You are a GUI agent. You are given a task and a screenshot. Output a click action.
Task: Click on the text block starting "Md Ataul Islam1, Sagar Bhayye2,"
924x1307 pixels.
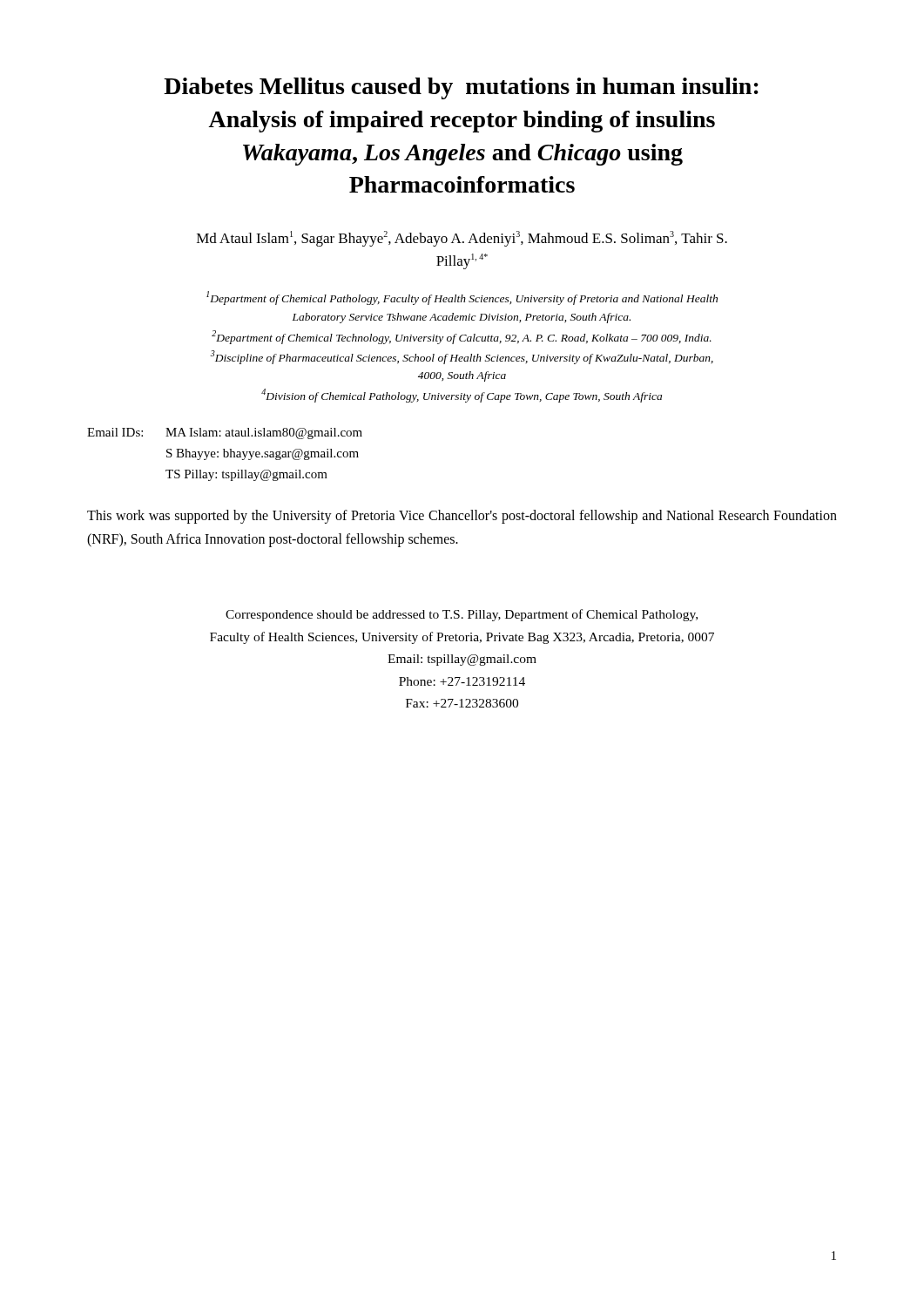tap(462, 249)
